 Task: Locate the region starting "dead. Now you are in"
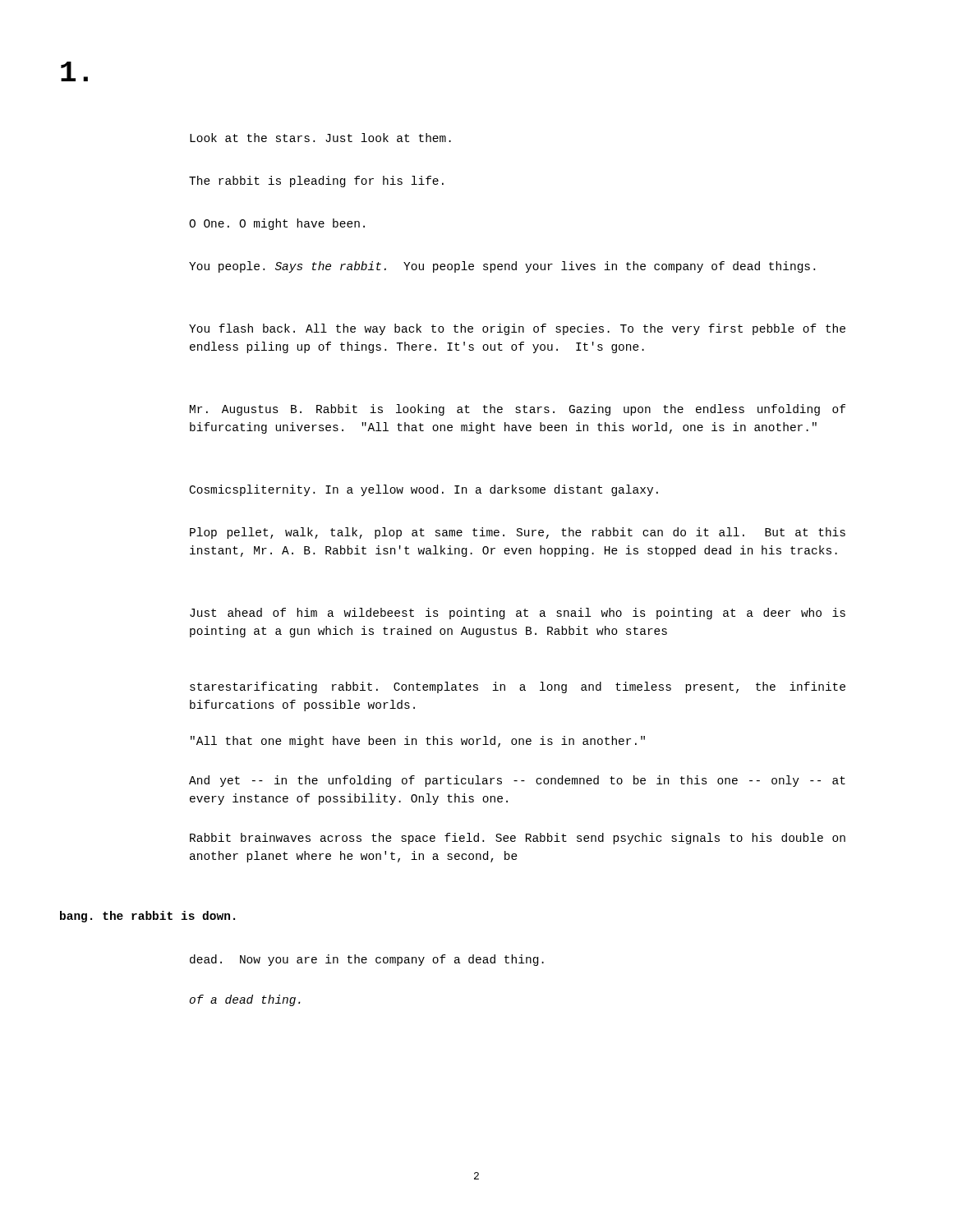pos(368,960)
